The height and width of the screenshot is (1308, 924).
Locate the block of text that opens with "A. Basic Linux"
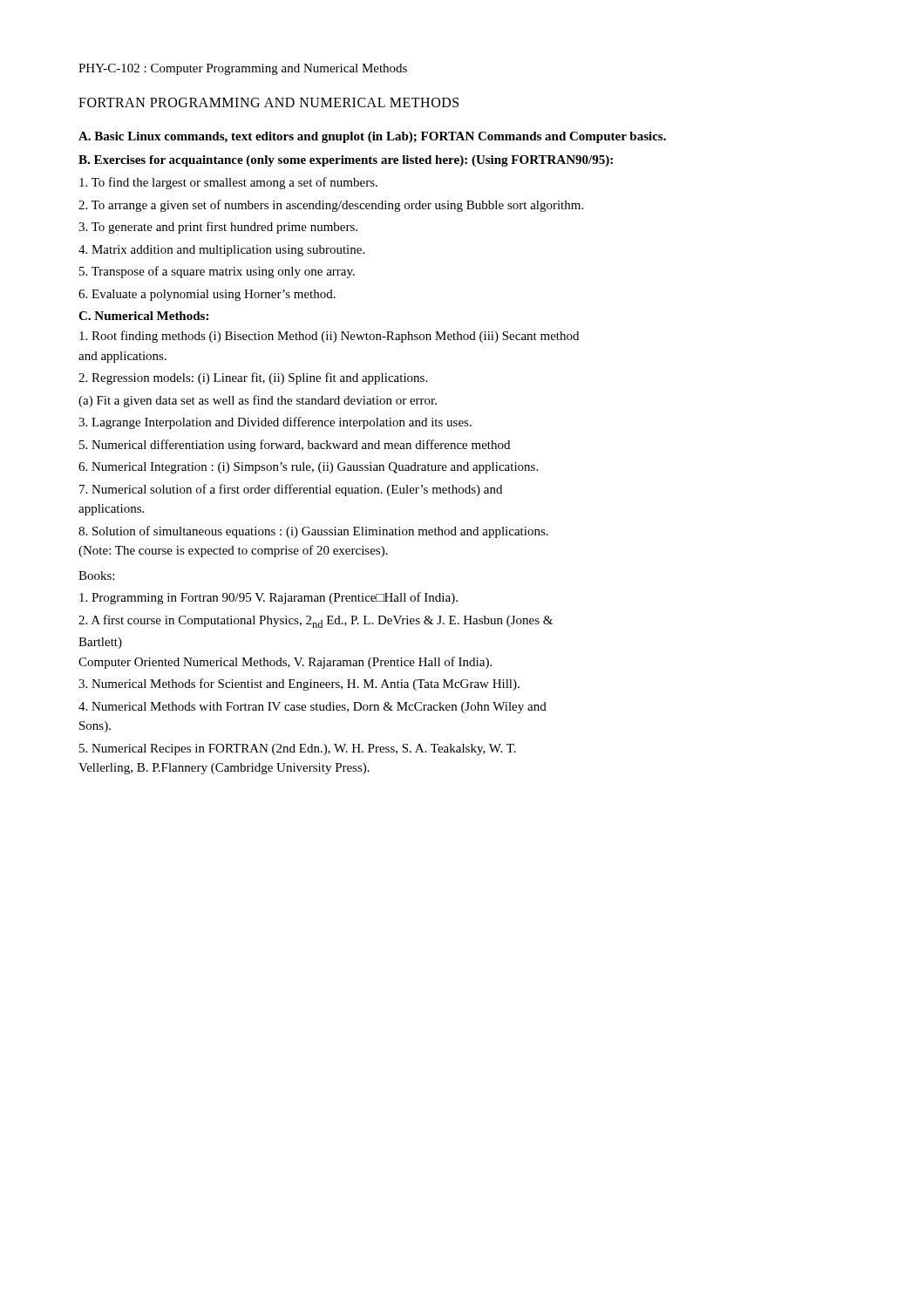click(x=372, y=136)
